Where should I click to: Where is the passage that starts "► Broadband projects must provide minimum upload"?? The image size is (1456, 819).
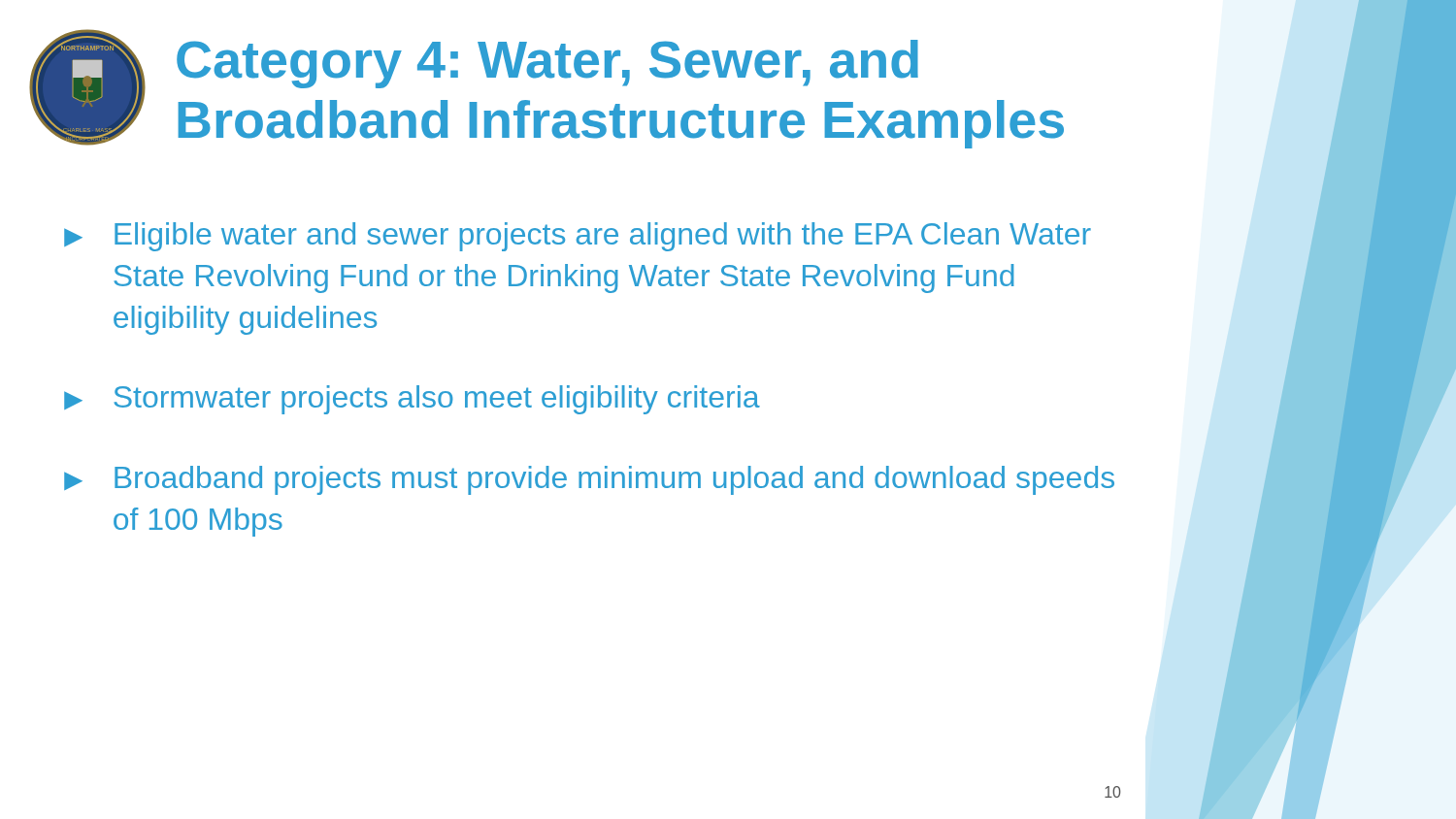(x=587, y=499)
